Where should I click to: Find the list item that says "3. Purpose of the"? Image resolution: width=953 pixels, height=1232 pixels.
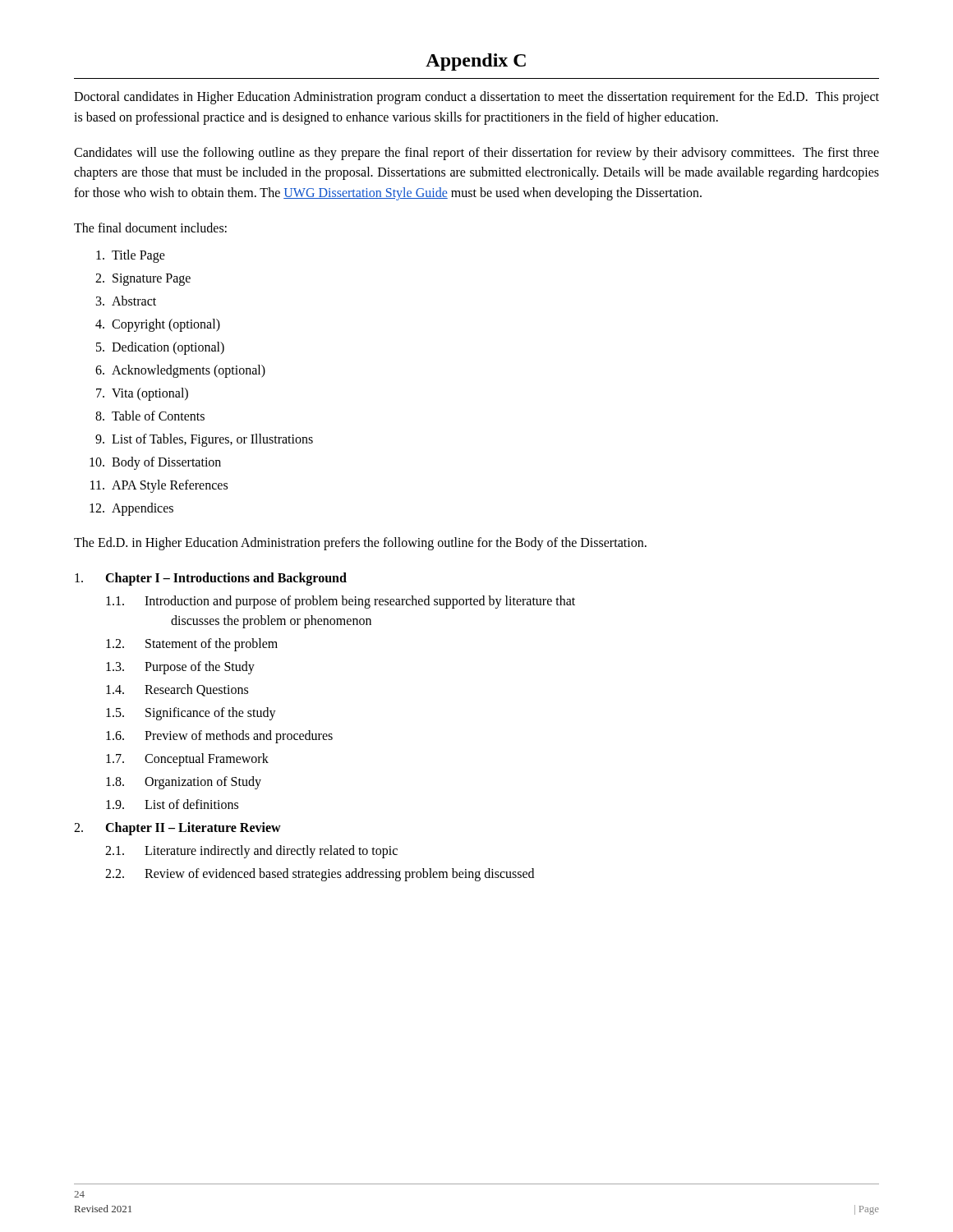point(180,668)
